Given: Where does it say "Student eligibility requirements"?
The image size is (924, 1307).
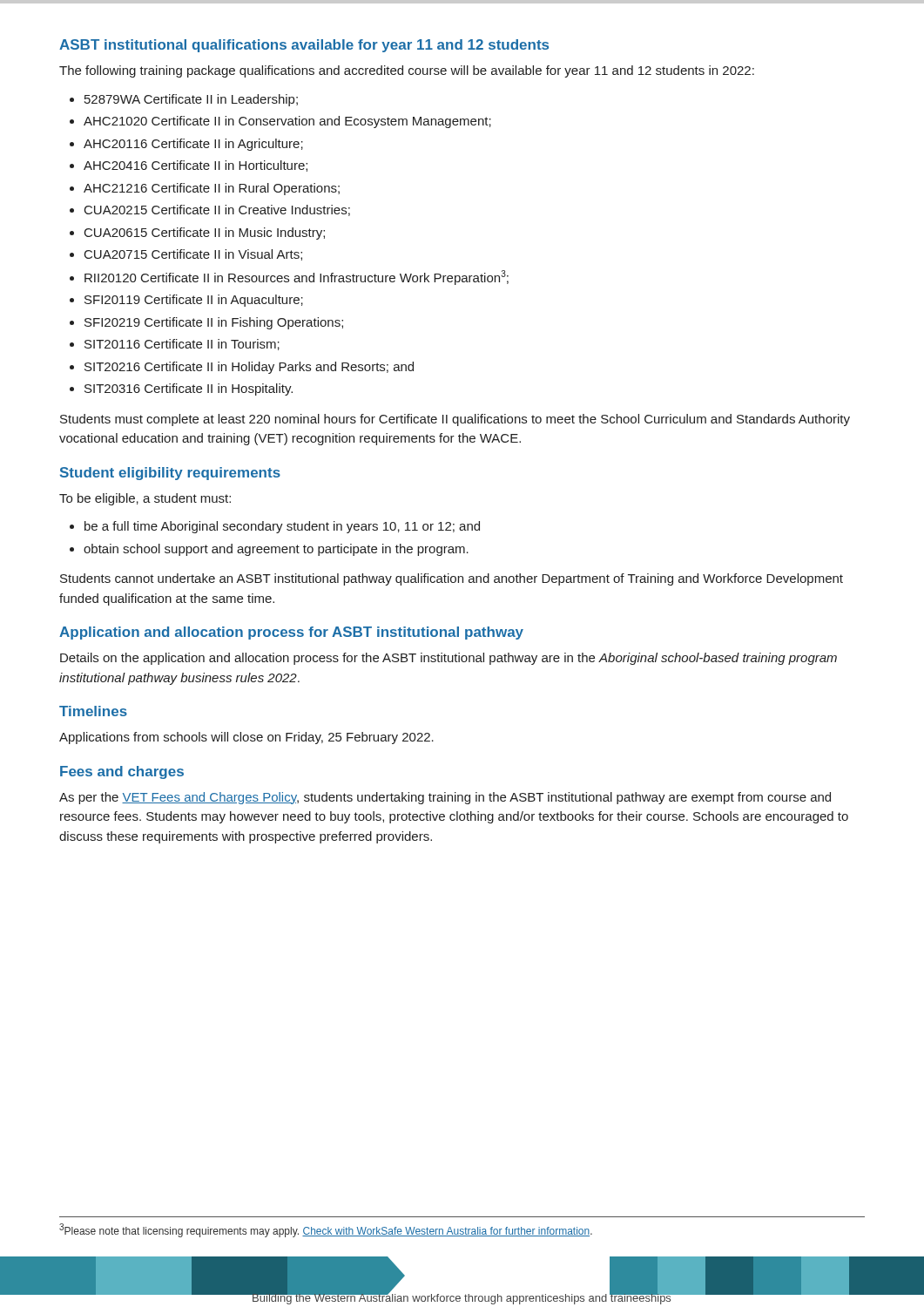Looking at the screenshot, I should 170,474.
